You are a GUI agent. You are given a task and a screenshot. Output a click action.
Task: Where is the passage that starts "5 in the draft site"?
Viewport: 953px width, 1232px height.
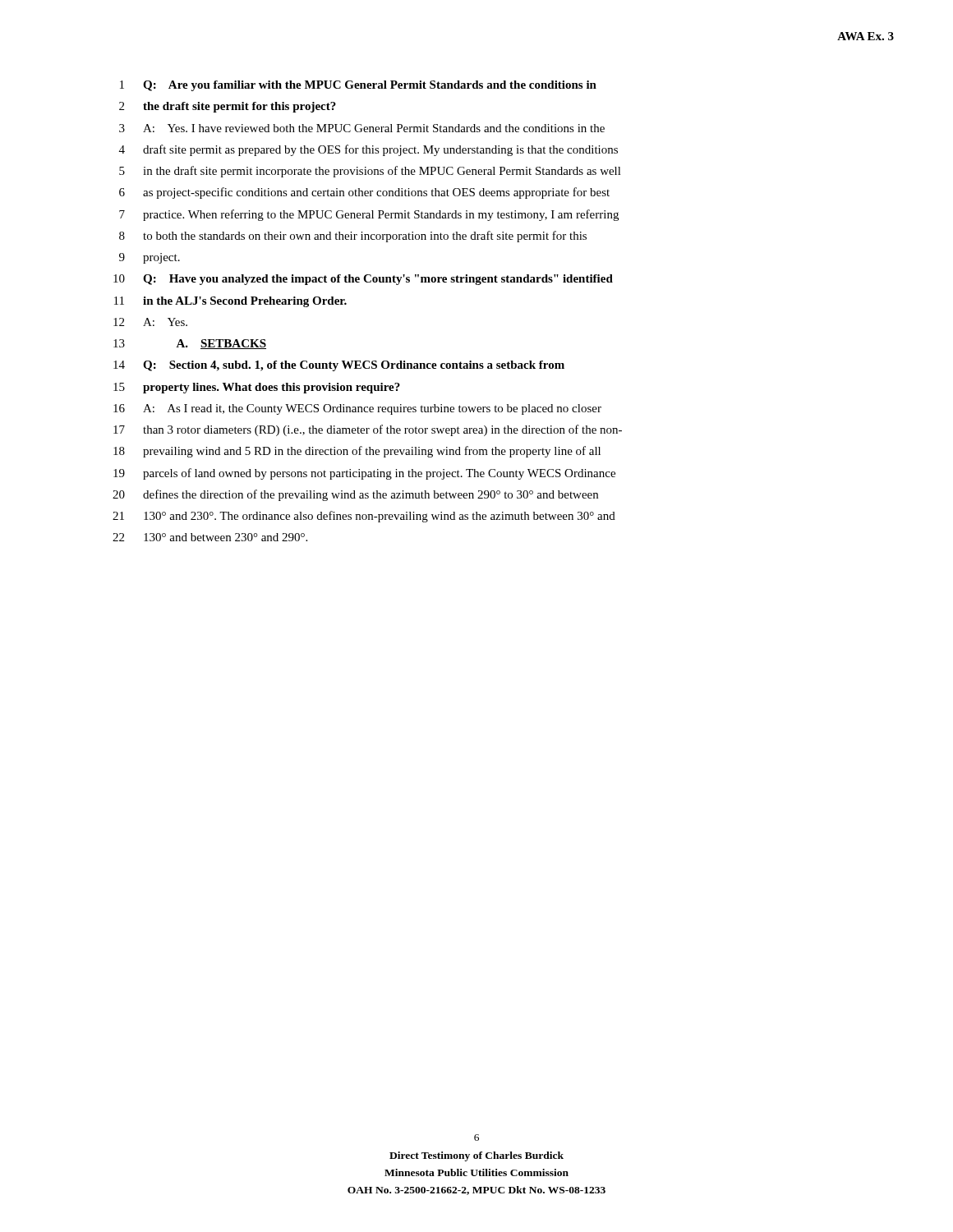click(x=492, y=171)
